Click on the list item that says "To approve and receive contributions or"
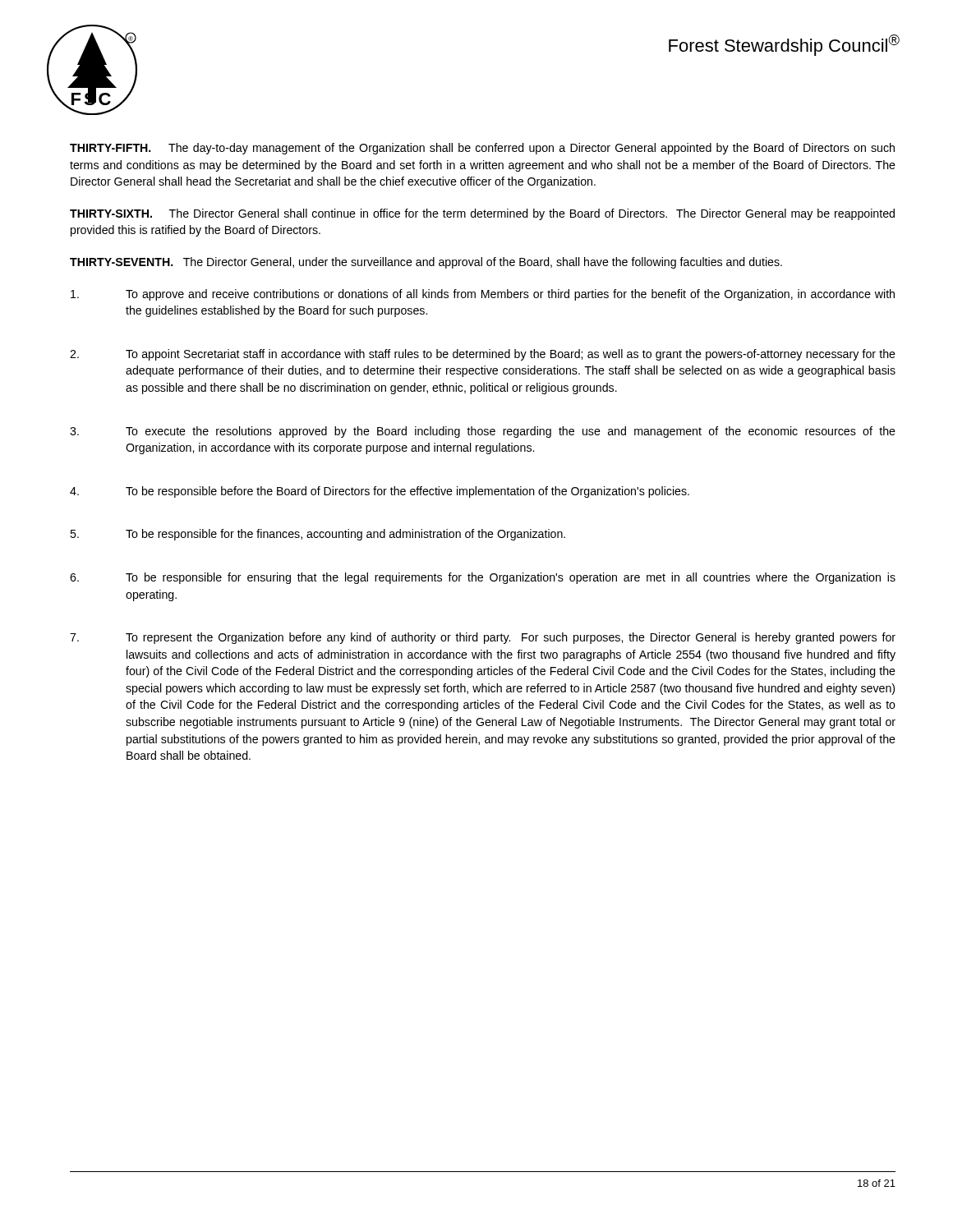 pyautogui.click(x=483, y=302)
